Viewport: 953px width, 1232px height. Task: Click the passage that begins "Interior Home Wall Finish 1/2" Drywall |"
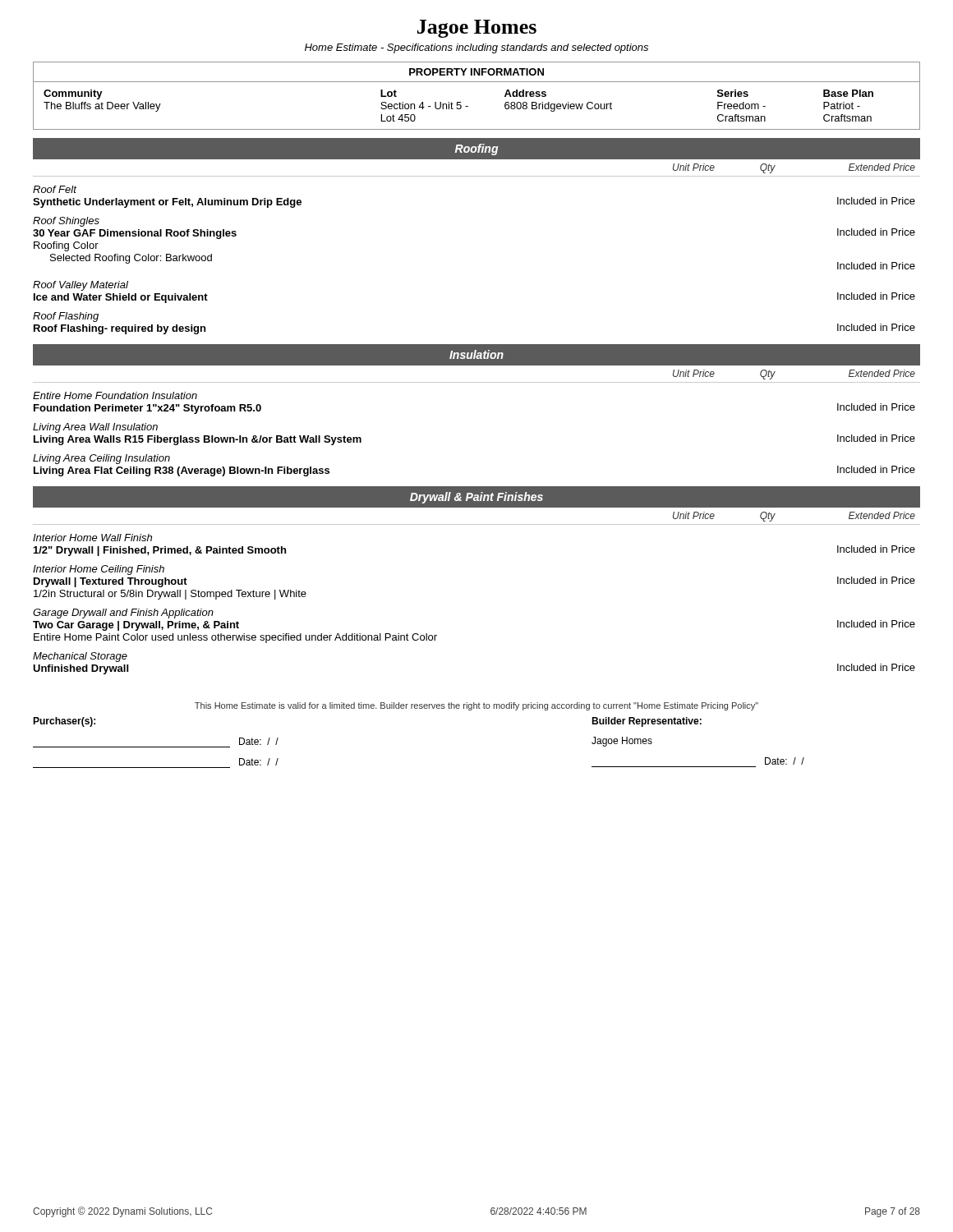click(92, 538)
